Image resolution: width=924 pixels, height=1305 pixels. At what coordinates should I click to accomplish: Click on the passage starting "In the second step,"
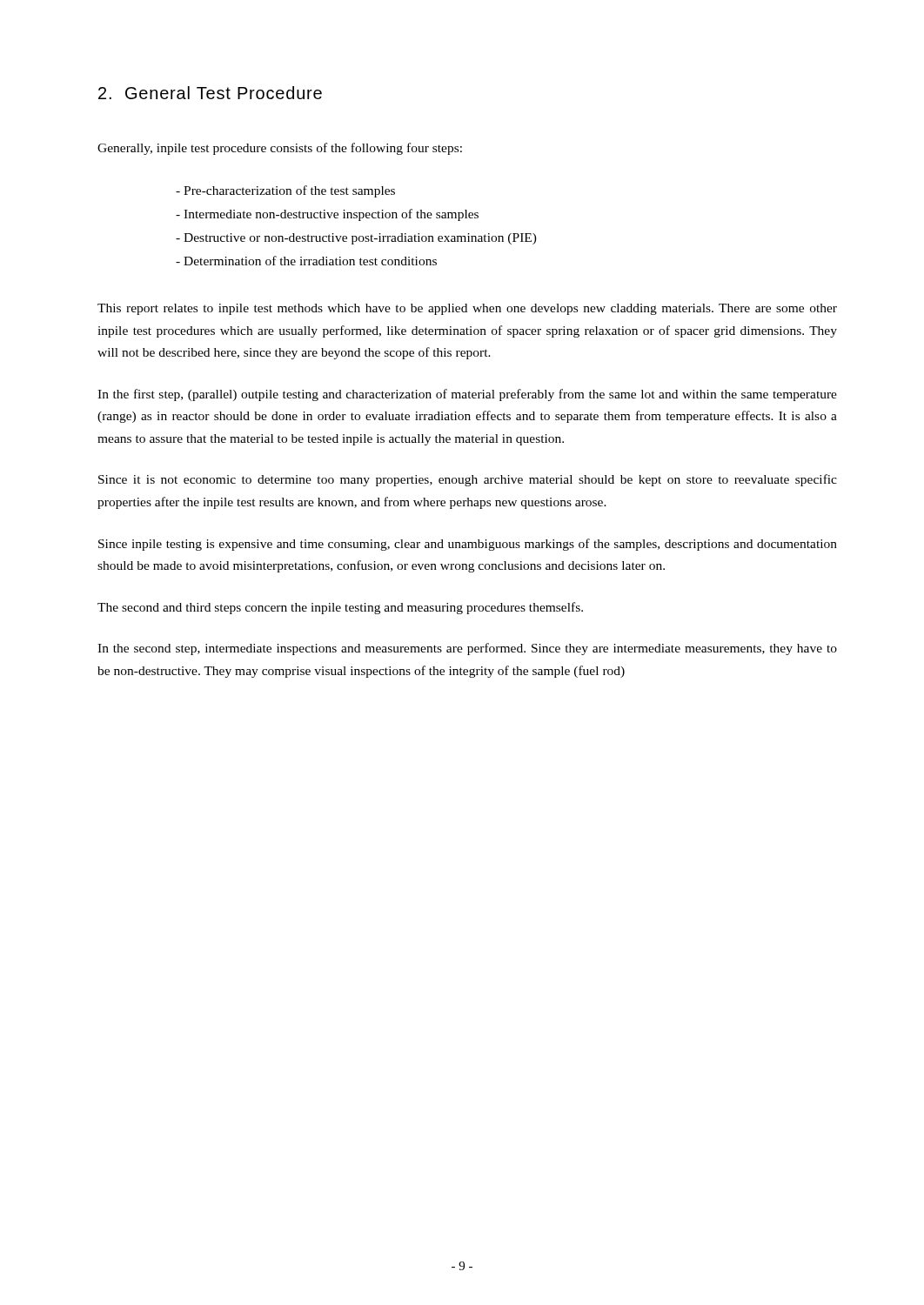[467, 659]
